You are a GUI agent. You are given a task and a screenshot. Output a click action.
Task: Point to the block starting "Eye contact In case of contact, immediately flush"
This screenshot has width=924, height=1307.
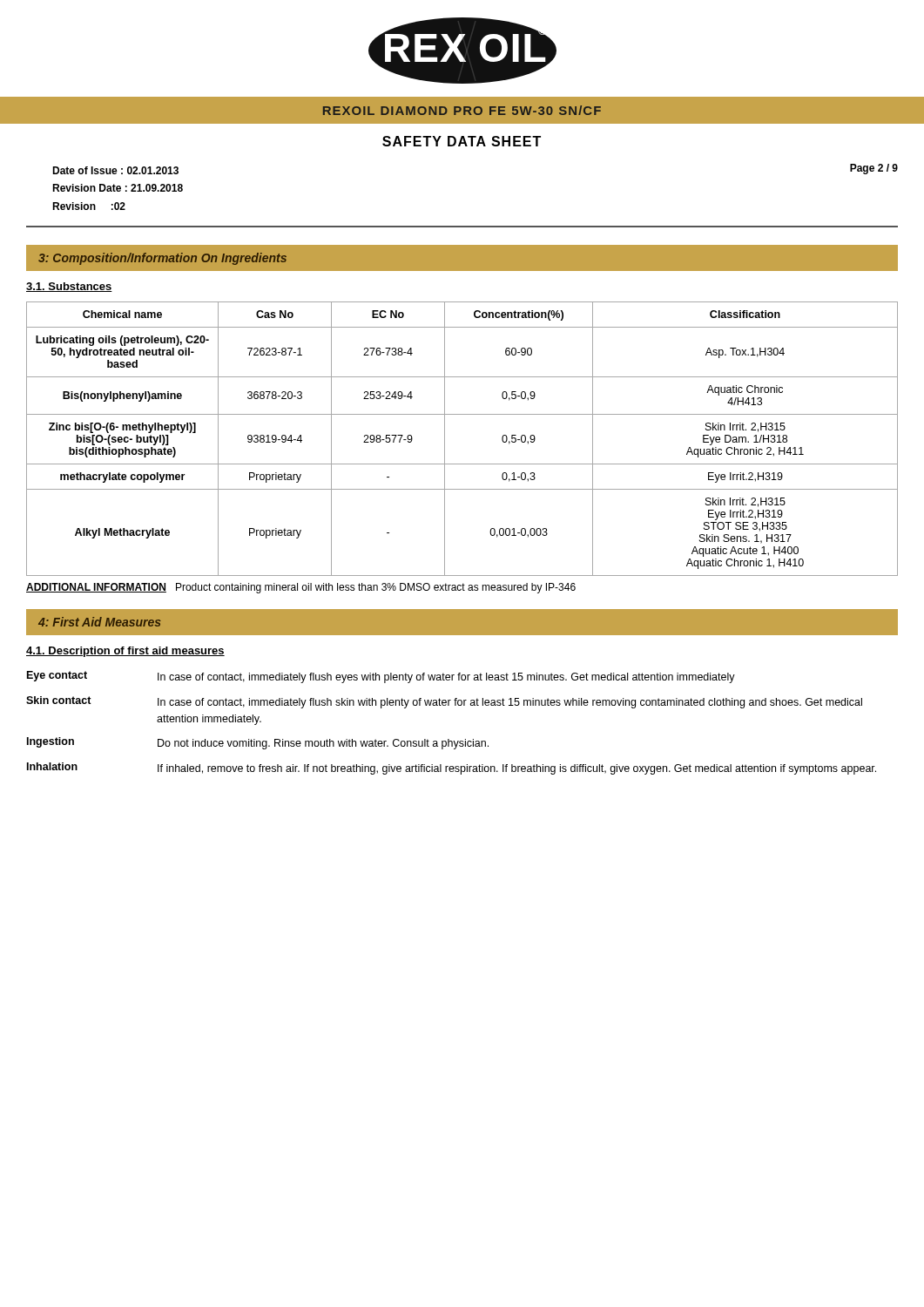click(x=462, y=677)
